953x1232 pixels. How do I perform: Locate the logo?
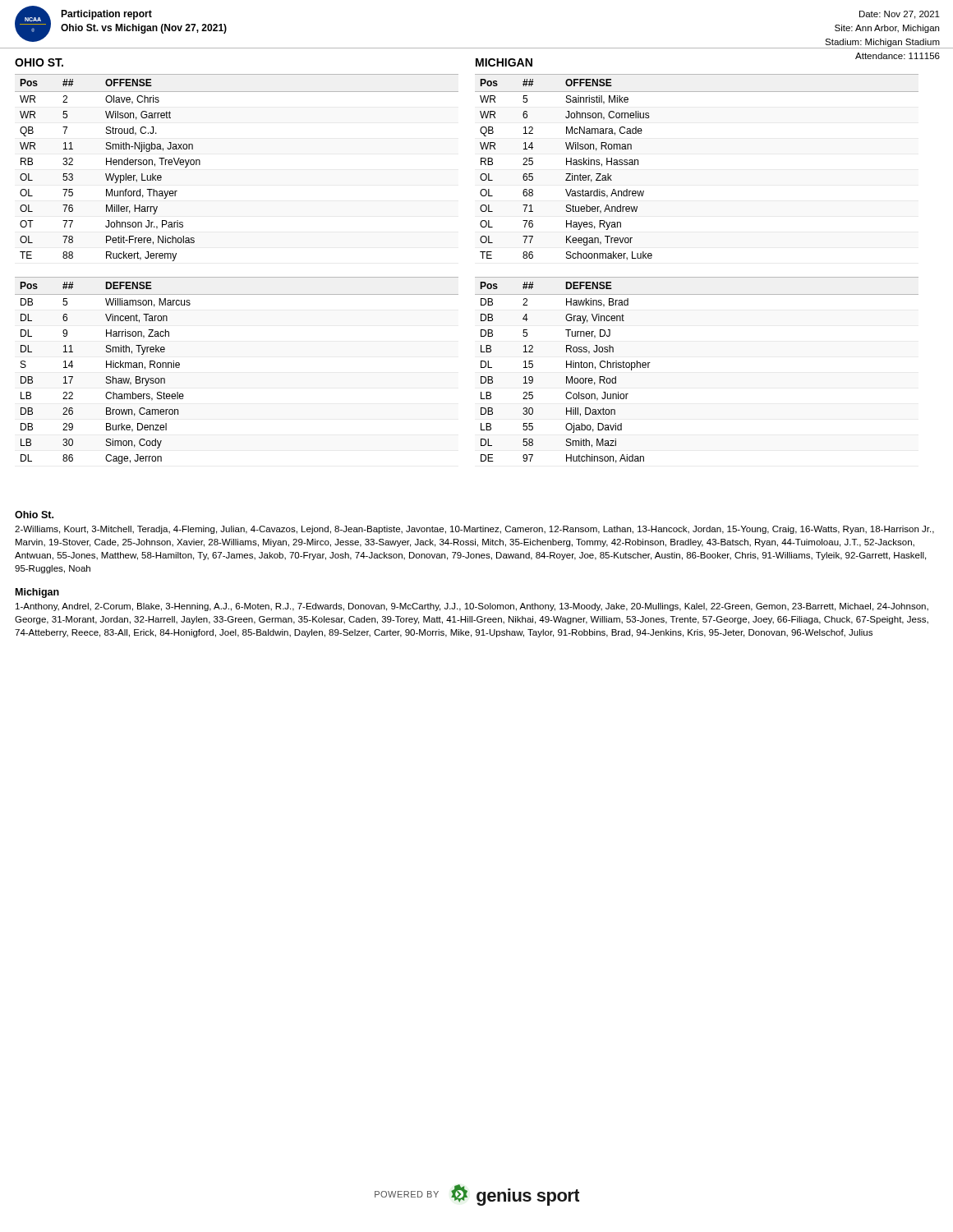coord(476,1194)
